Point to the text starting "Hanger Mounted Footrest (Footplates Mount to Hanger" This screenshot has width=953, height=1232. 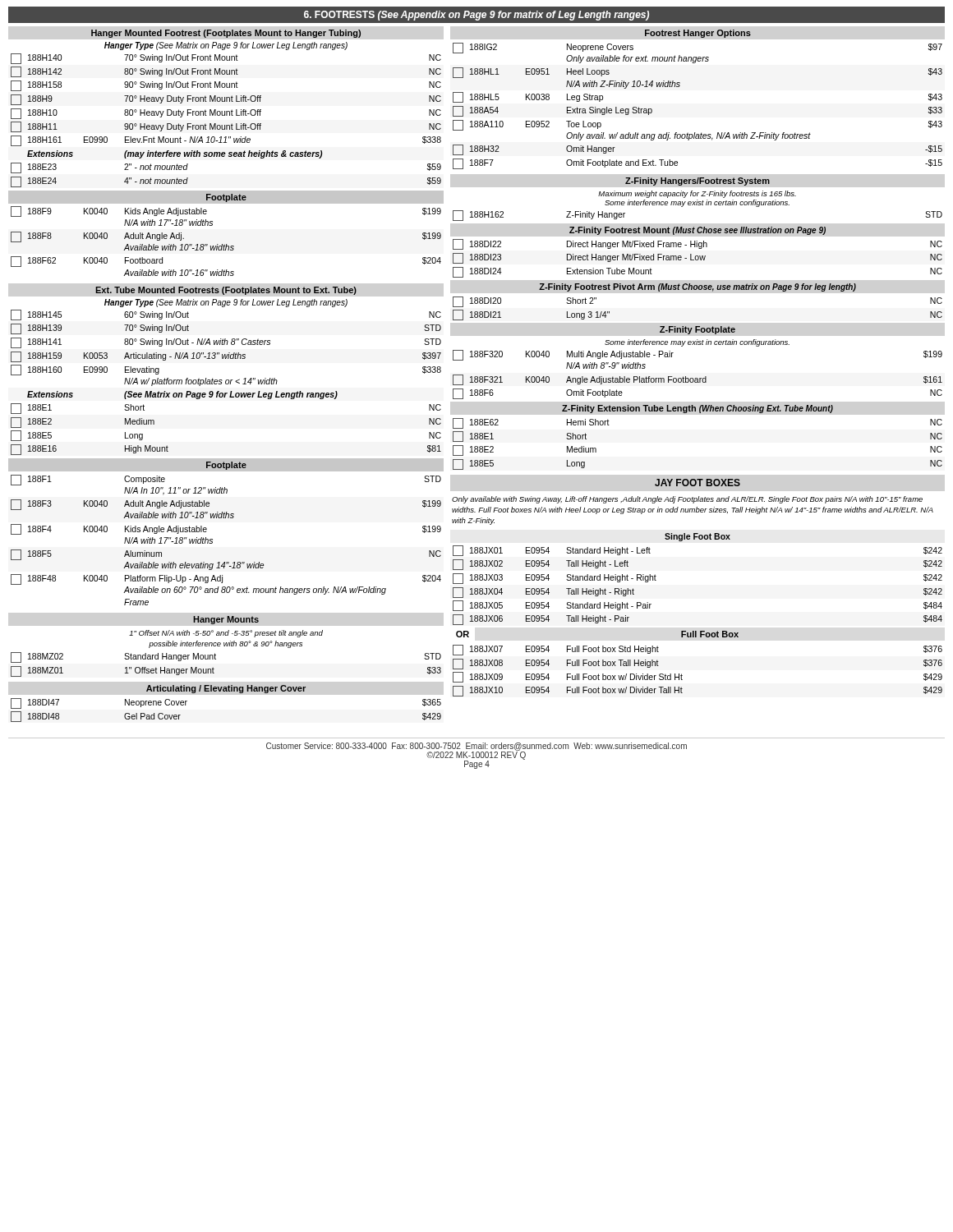[226, 33]
